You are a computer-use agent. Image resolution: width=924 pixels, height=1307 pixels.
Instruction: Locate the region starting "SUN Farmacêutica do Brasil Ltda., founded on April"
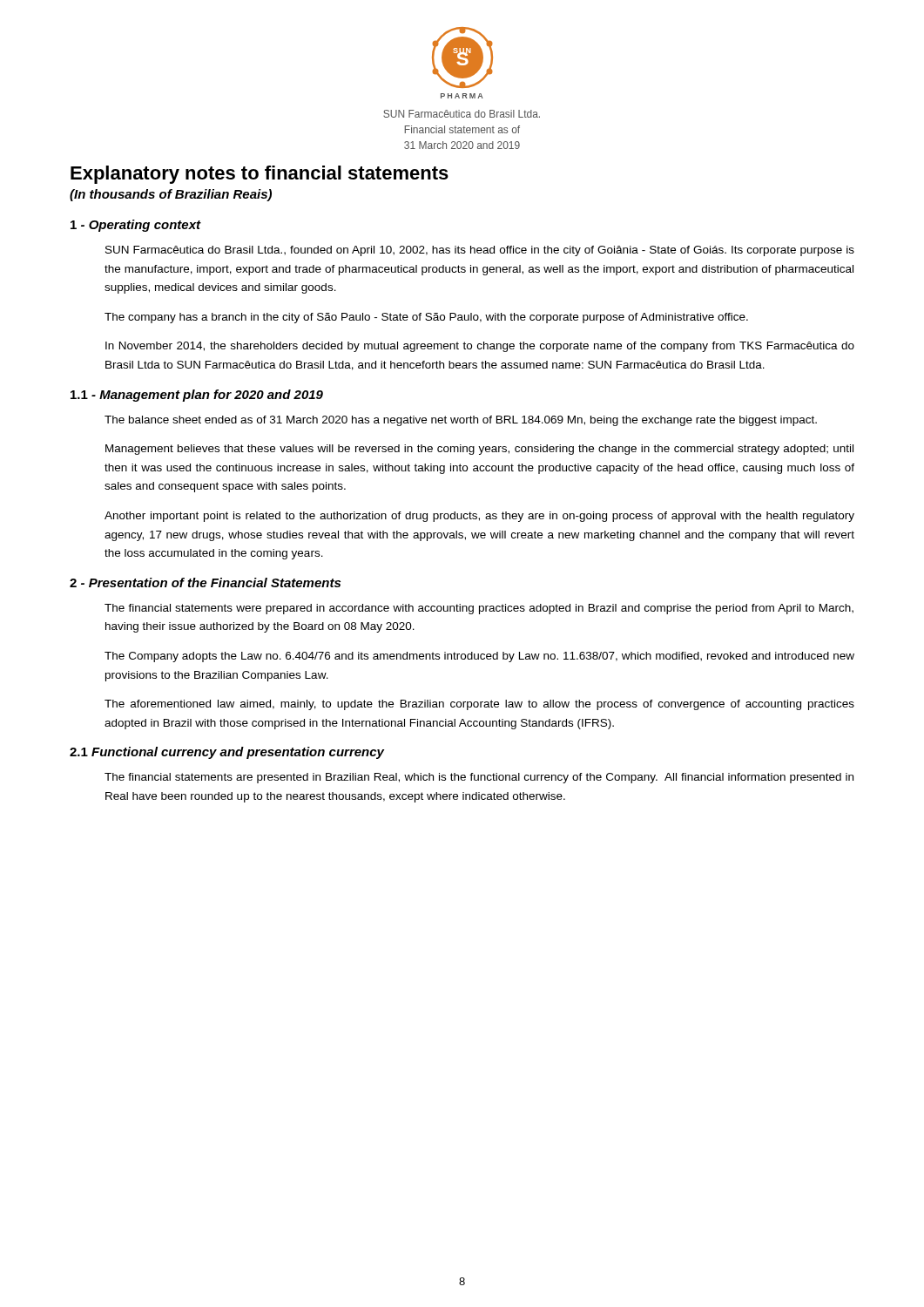pos(479,268)
